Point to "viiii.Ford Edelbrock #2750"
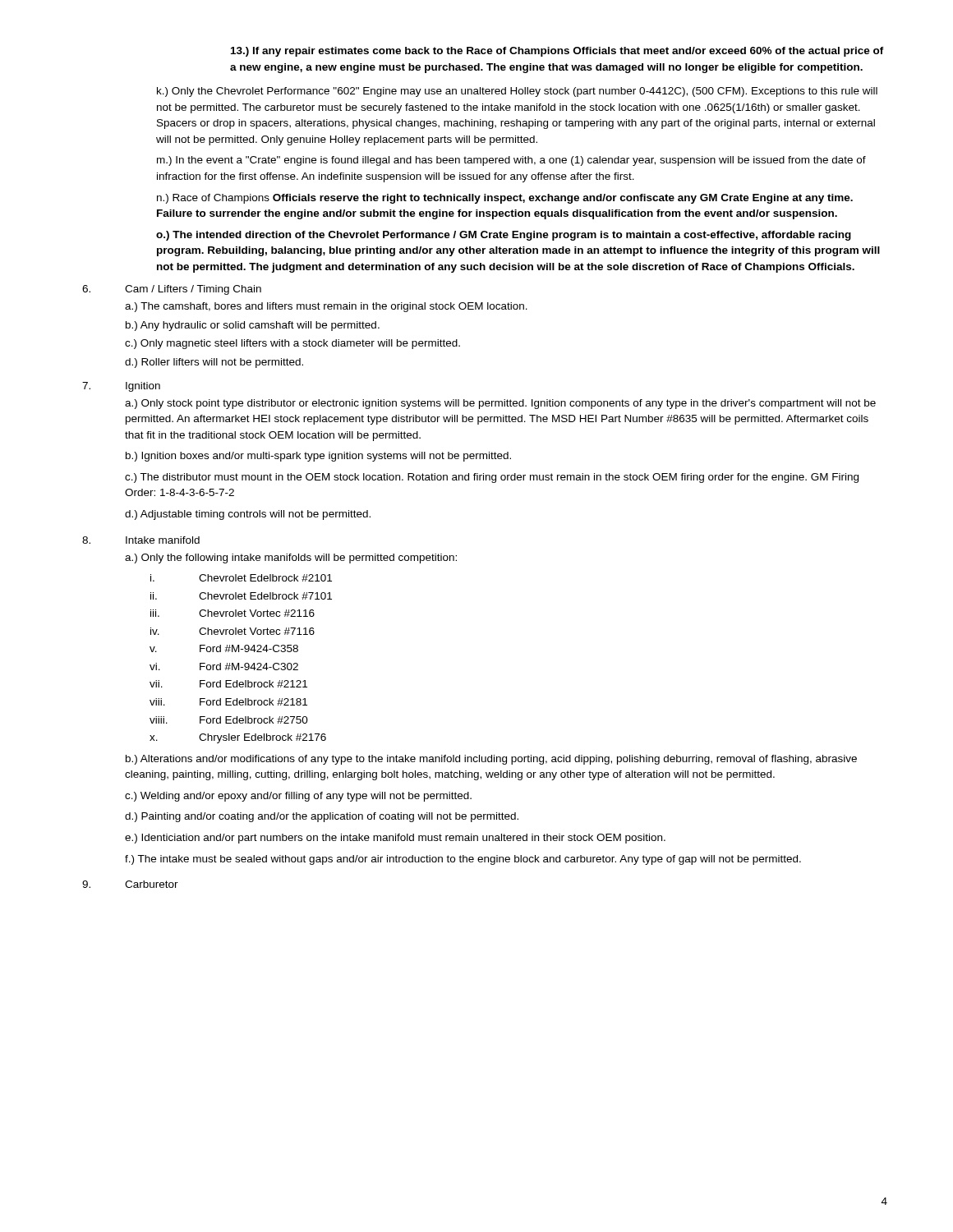The image size is (953, 1232). pyautogui.click(x=229, y=720)
